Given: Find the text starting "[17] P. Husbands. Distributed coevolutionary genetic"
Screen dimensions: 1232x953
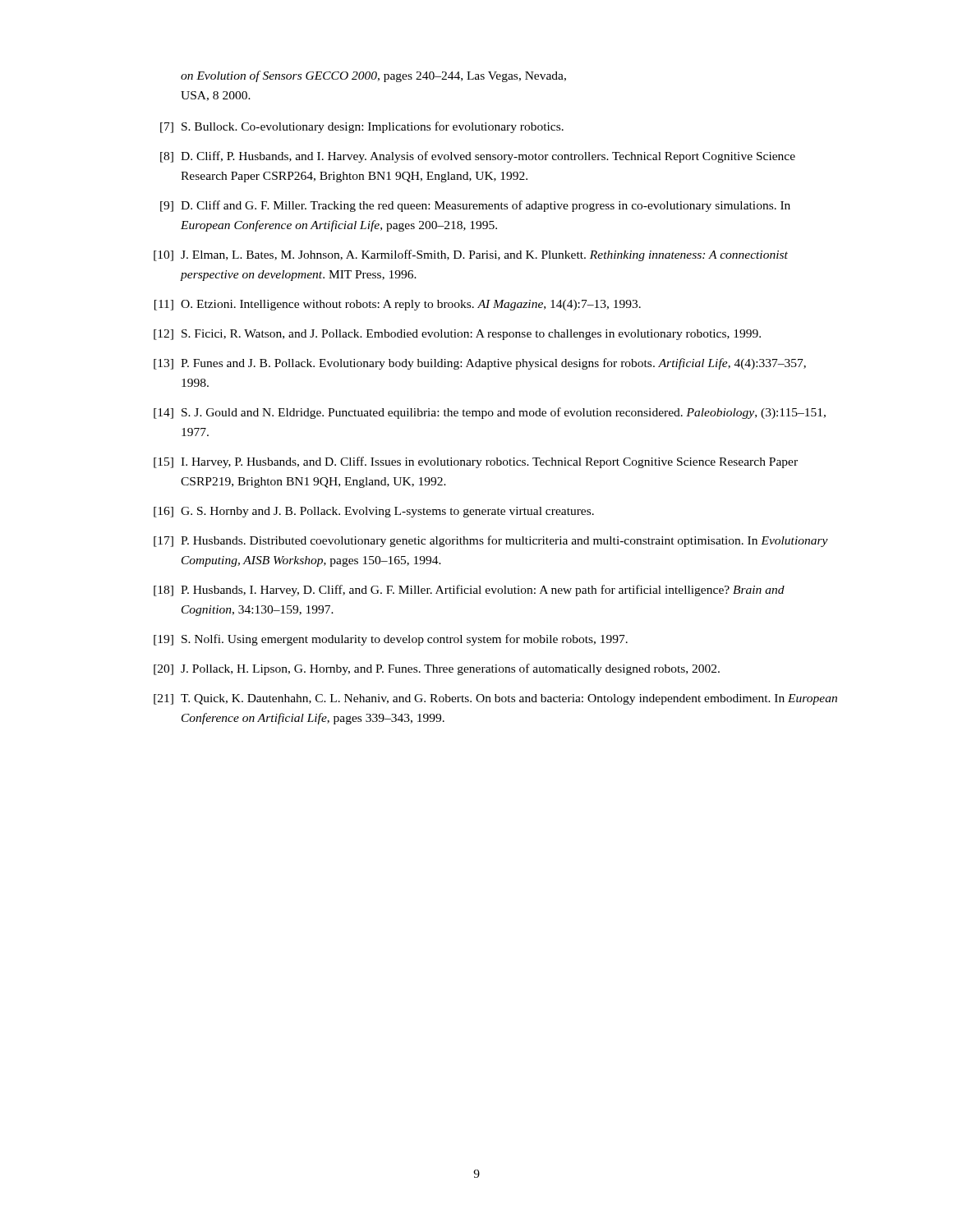Looking at the screenshot, I should (x=485, y=551).
